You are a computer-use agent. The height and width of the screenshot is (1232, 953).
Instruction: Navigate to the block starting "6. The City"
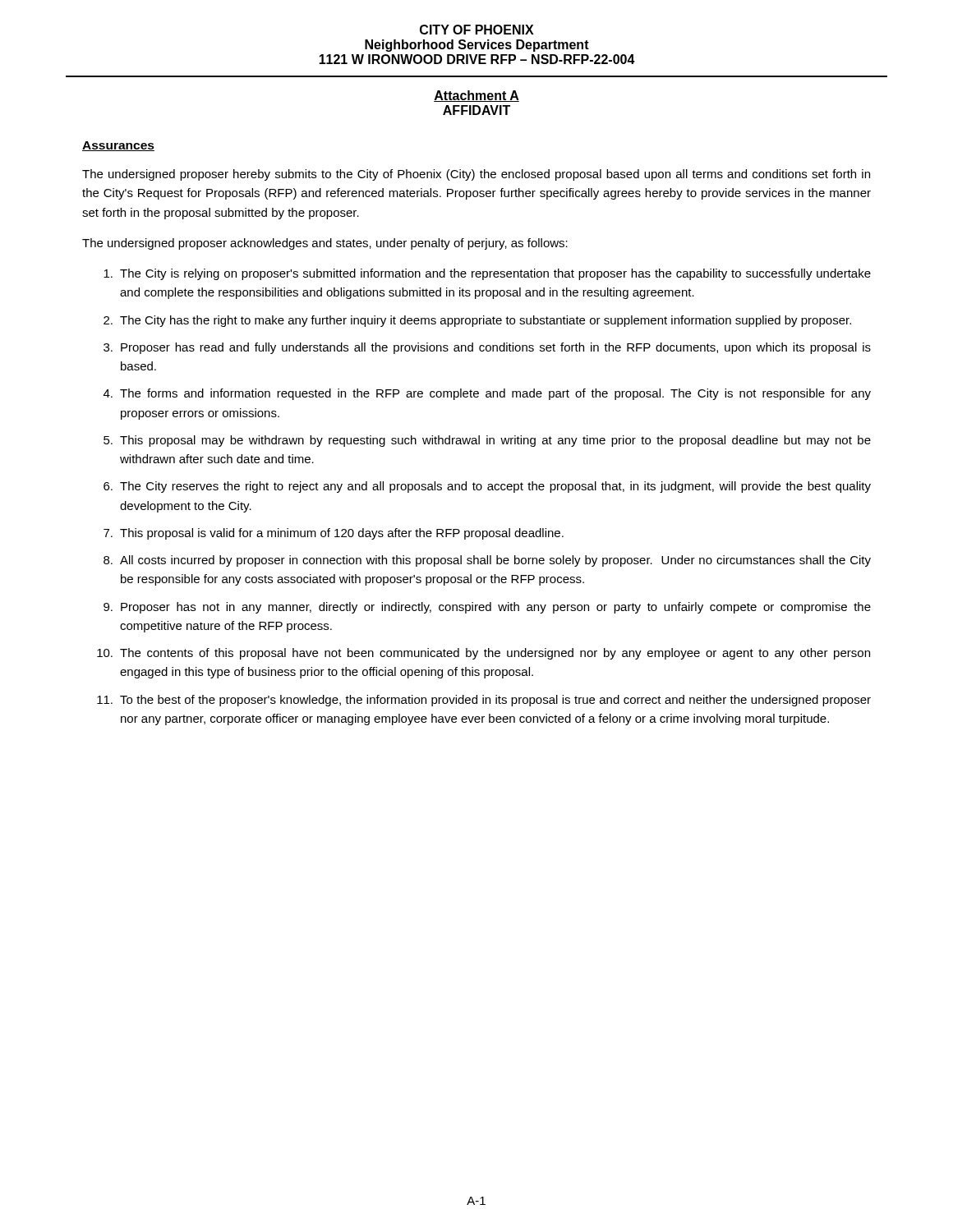(x=476, y=496)
